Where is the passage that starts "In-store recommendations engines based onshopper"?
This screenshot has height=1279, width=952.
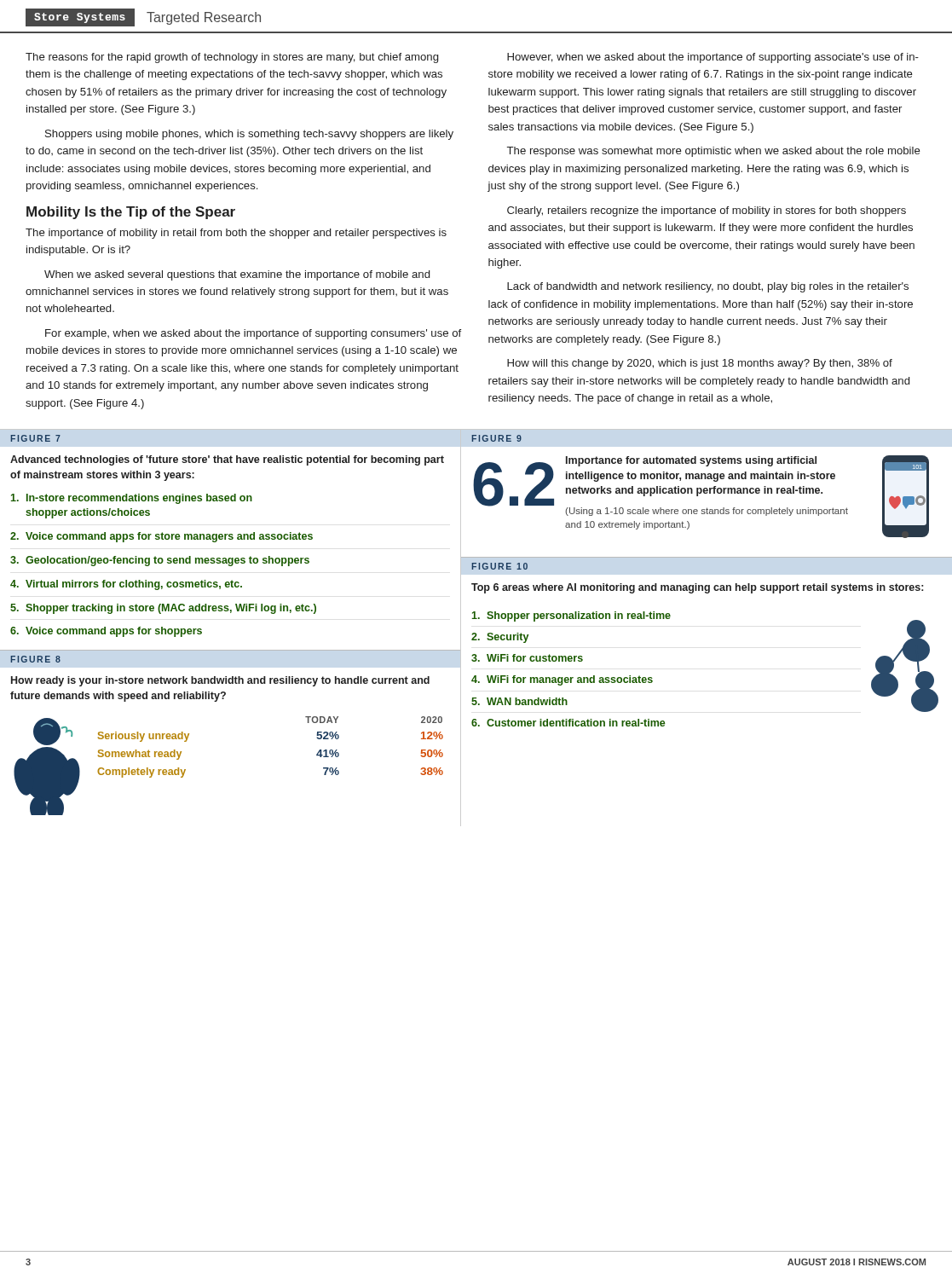tap(230, 506)
